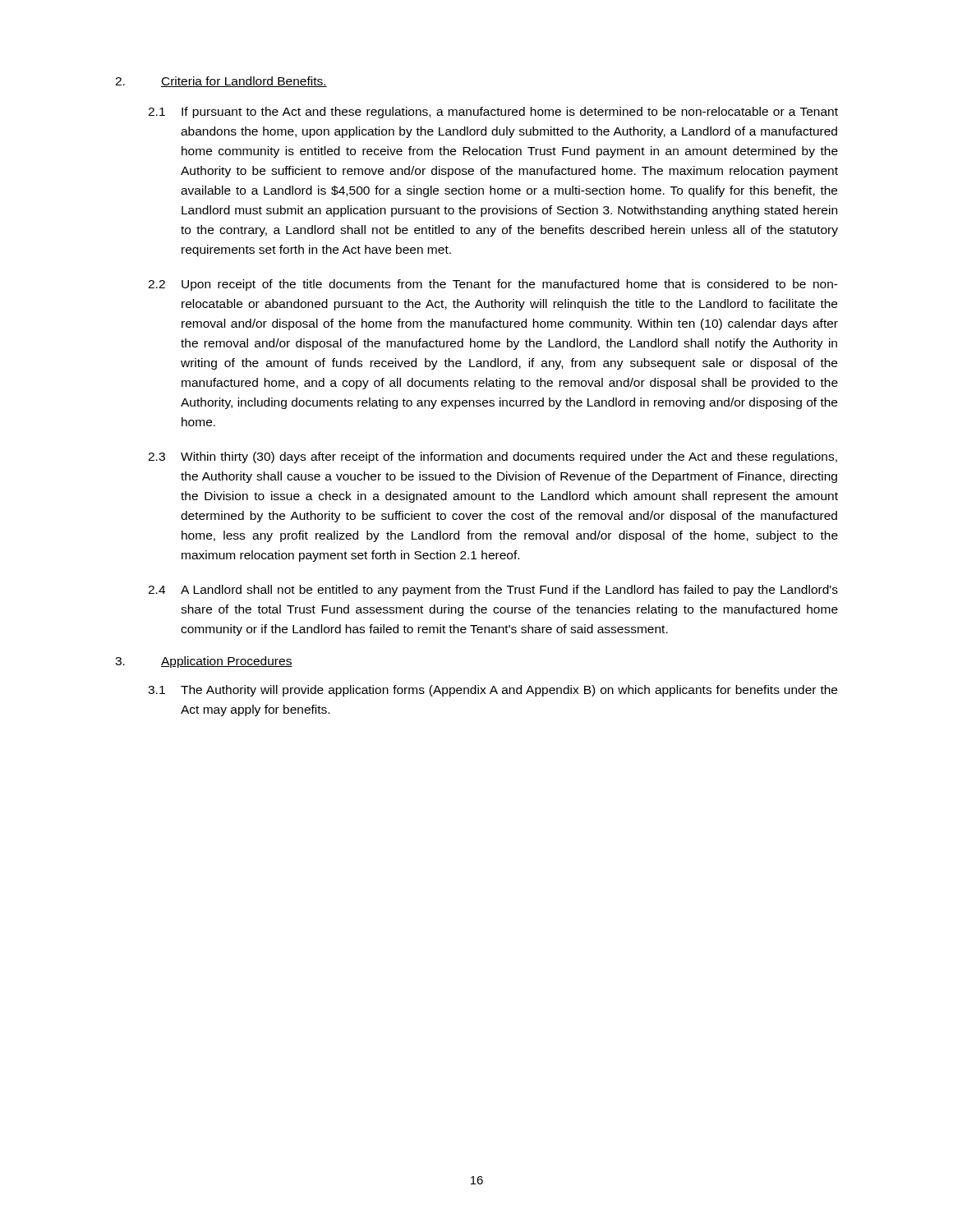Viewport: 953px width, 1232px height.
Task: Click on the text starting "3. Application Procedures"
Action: point(204,661)
